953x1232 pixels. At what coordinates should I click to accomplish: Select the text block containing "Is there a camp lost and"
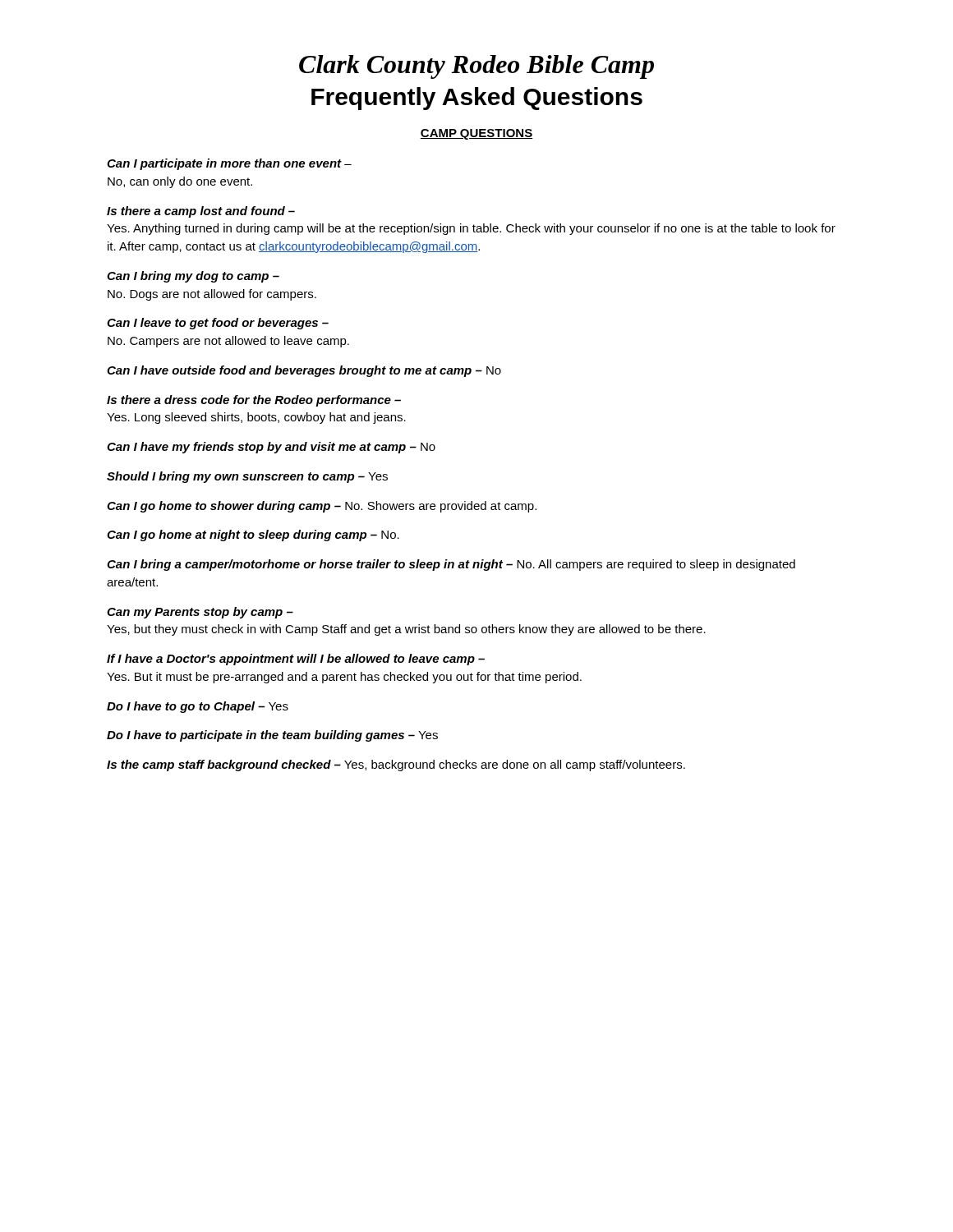point(476,228)
